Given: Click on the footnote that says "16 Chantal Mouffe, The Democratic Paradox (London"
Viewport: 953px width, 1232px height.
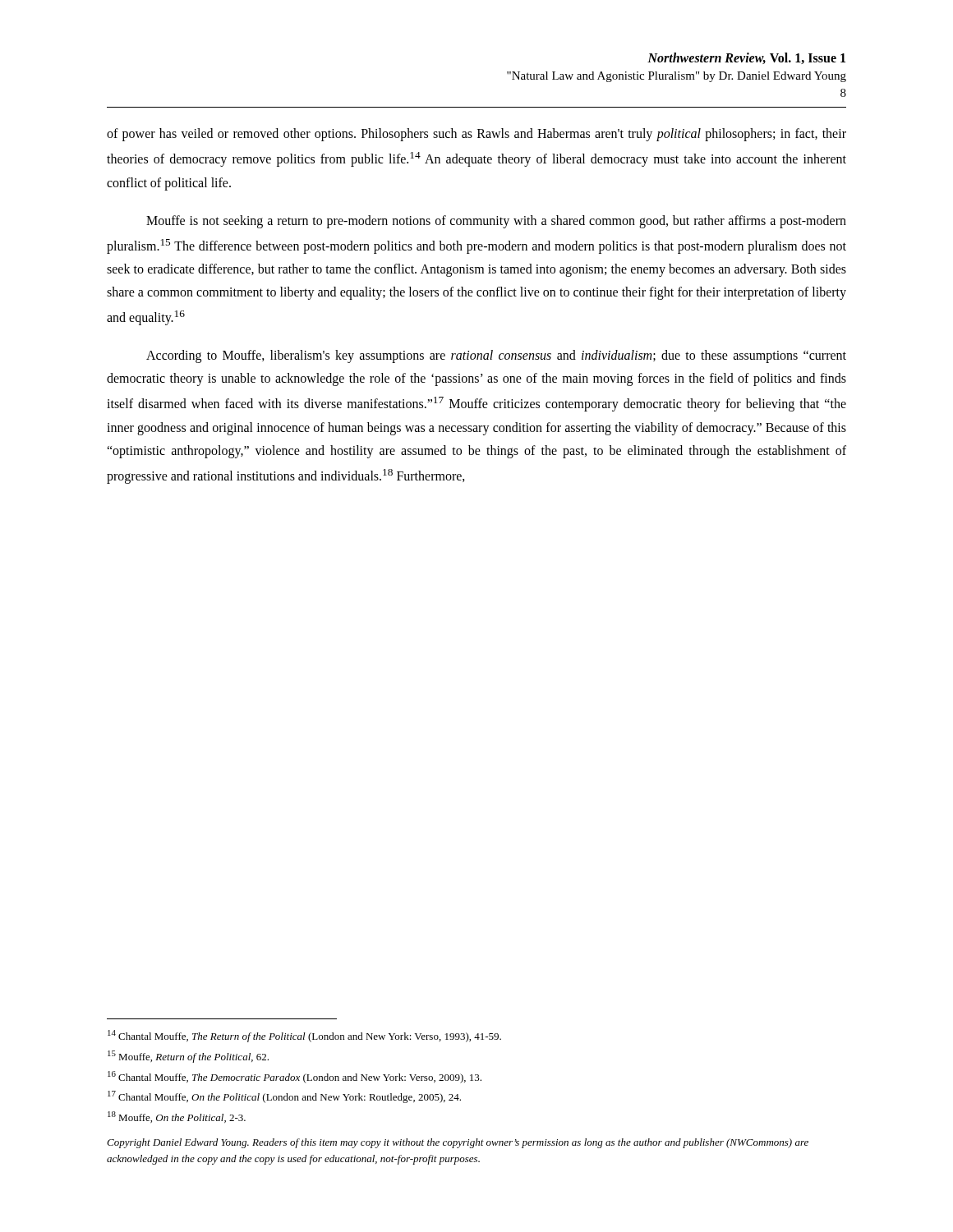Looking at the screenshot, I should (x=295, y=1076).
